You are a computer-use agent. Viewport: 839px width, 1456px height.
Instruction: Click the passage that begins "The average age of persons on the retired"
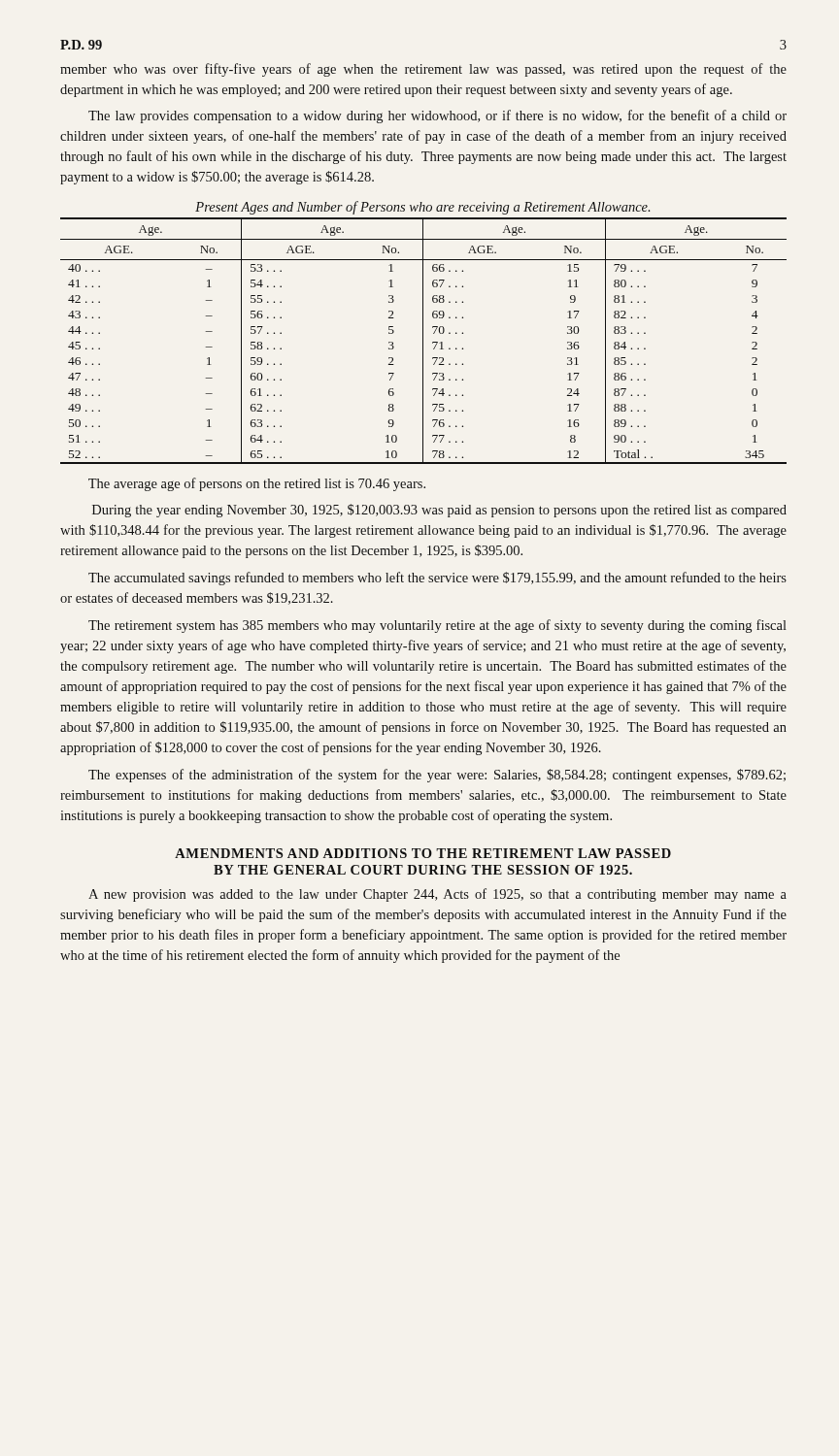point(243,483)
